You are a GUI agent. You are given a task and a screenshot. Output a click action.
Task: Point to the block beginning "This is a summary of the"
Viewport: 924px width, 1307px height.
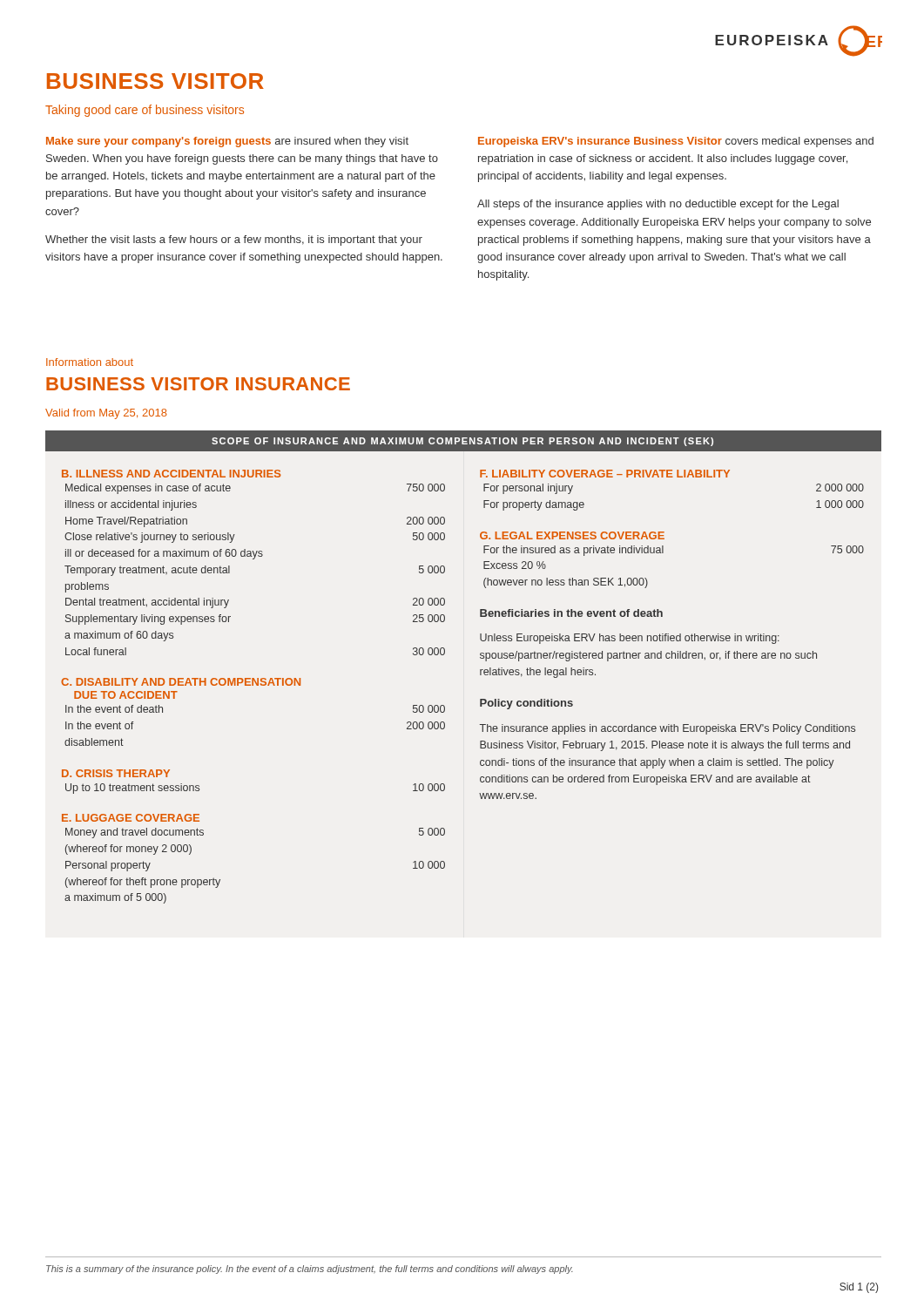click(x=309, y=1269)
